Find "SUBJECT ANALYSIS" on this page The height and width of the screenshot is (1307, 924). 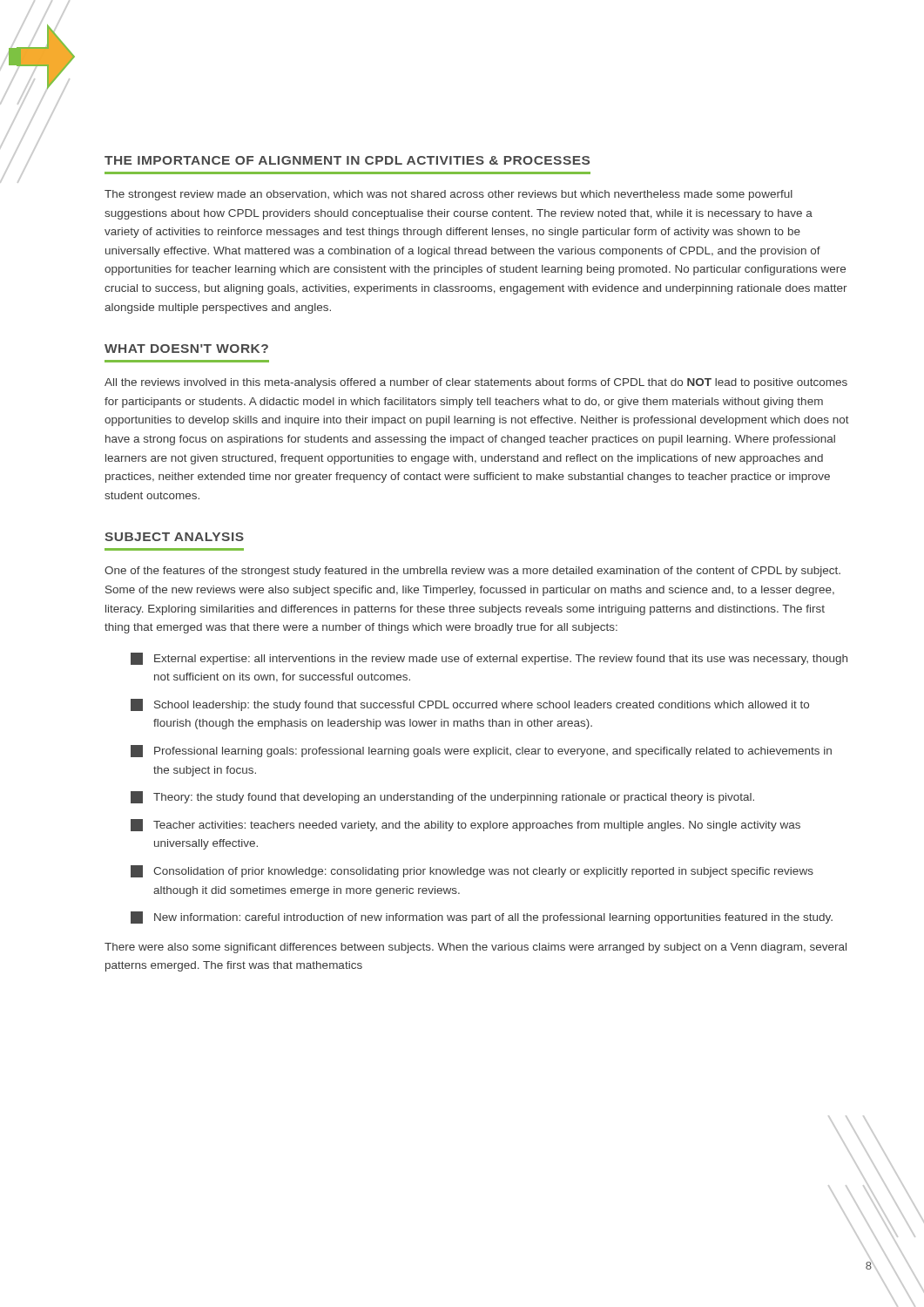point(174,540)
